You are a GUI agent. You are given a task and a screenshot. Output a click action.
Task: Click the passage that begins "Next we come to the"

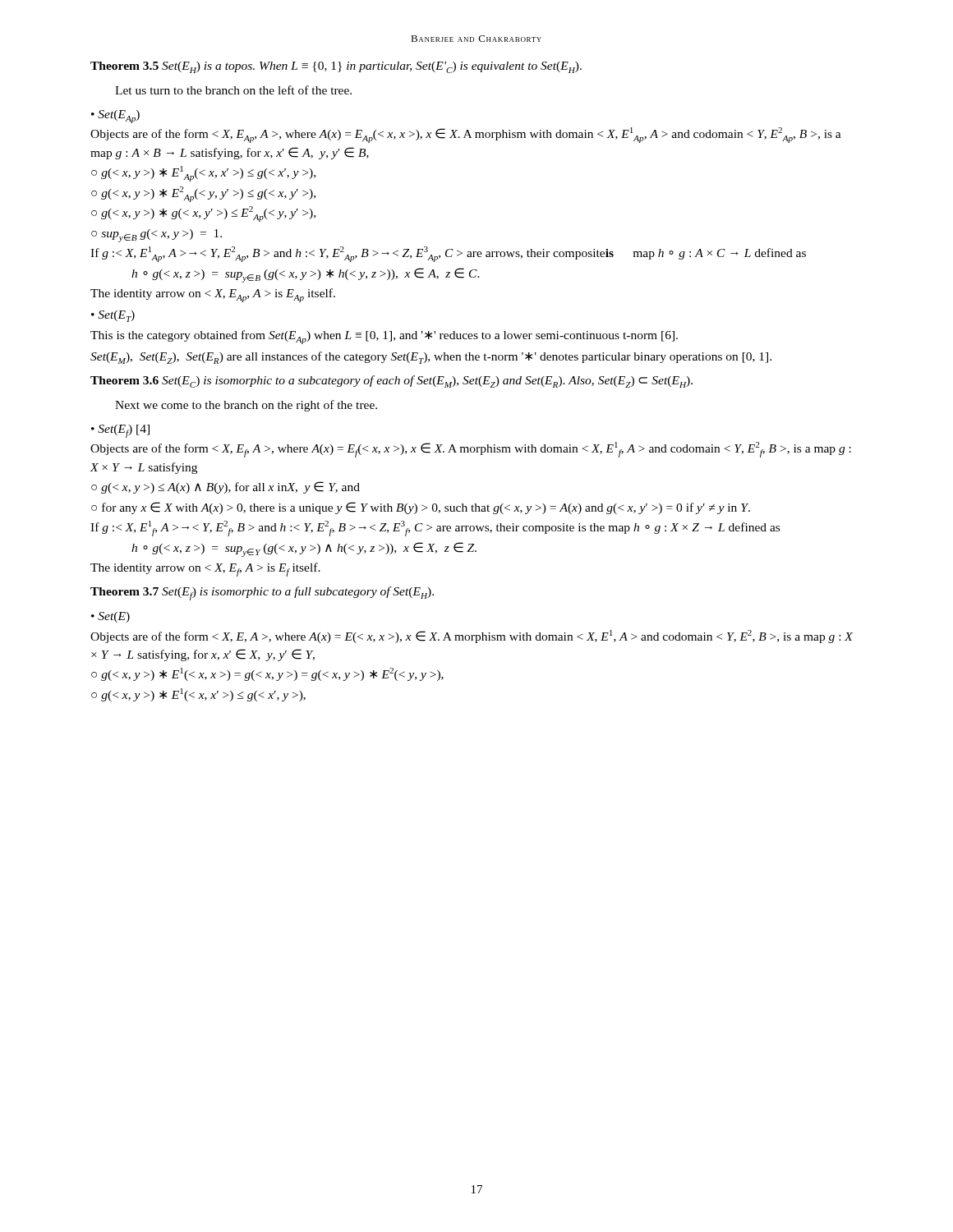click(247, 405)
